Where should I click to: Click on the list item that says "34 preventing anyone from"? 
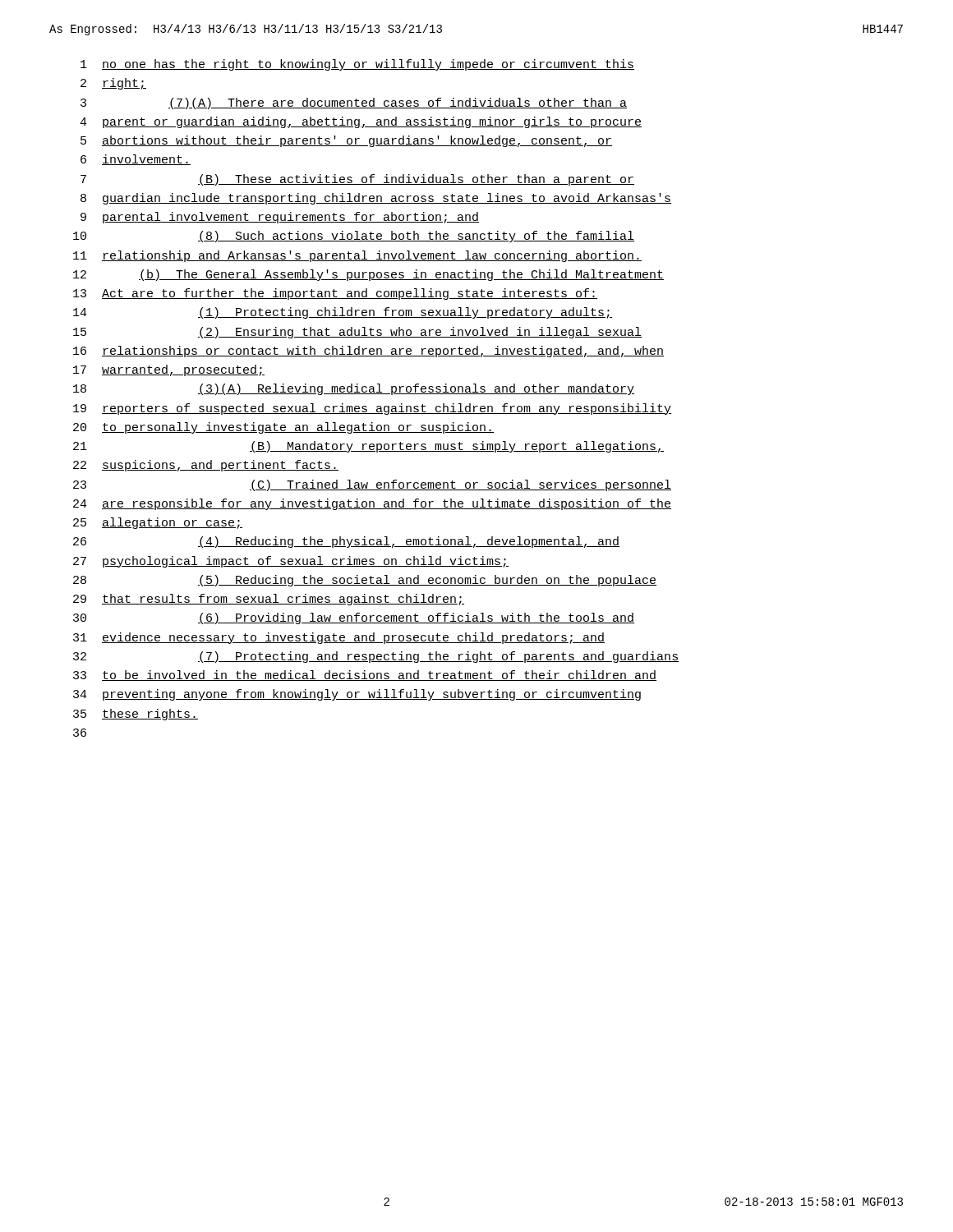coord(476,696)
